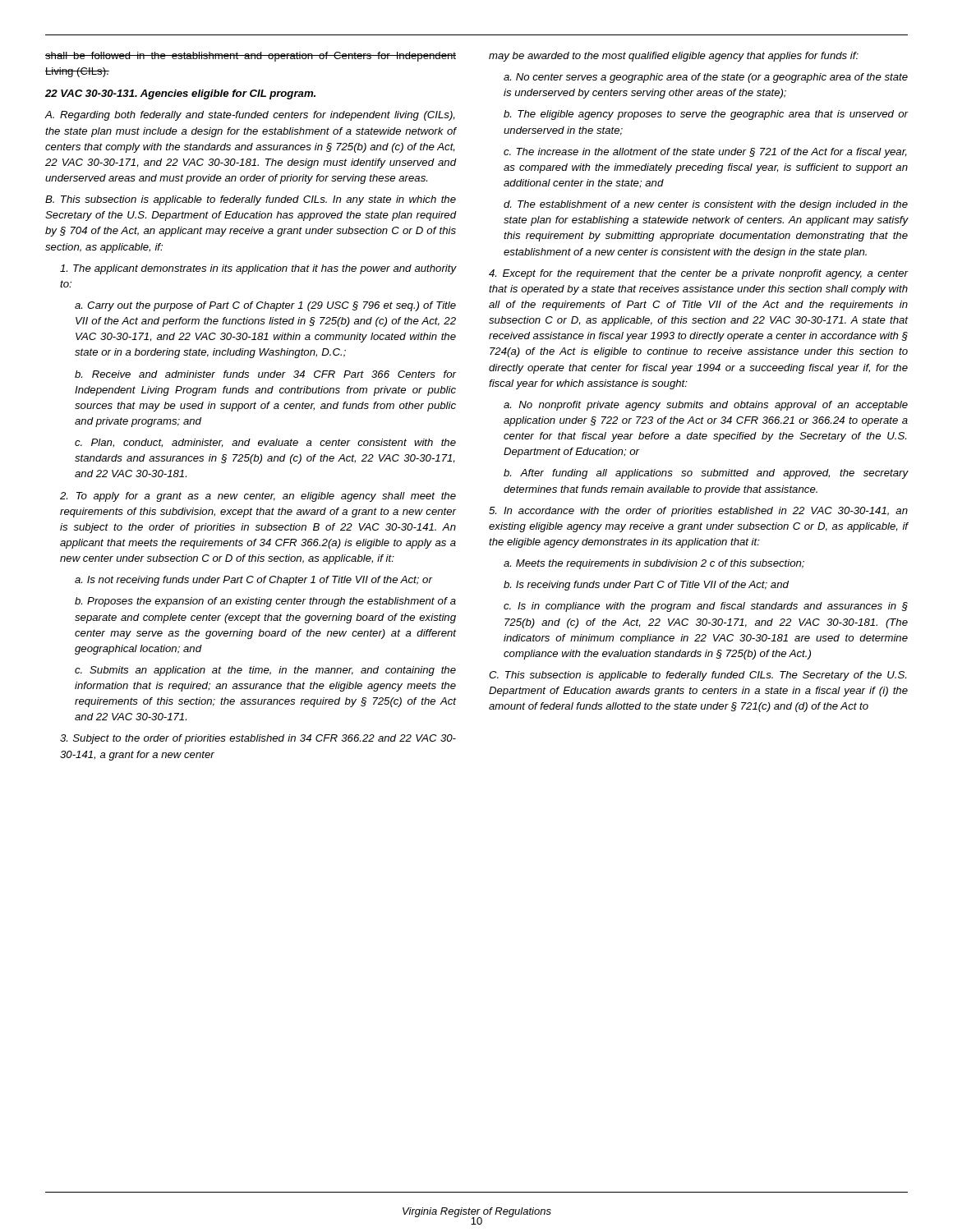Select the element starting "c. Plan, conduct, administer, and evaluate a center"
Screen dimensions: 1232x953
265,458
